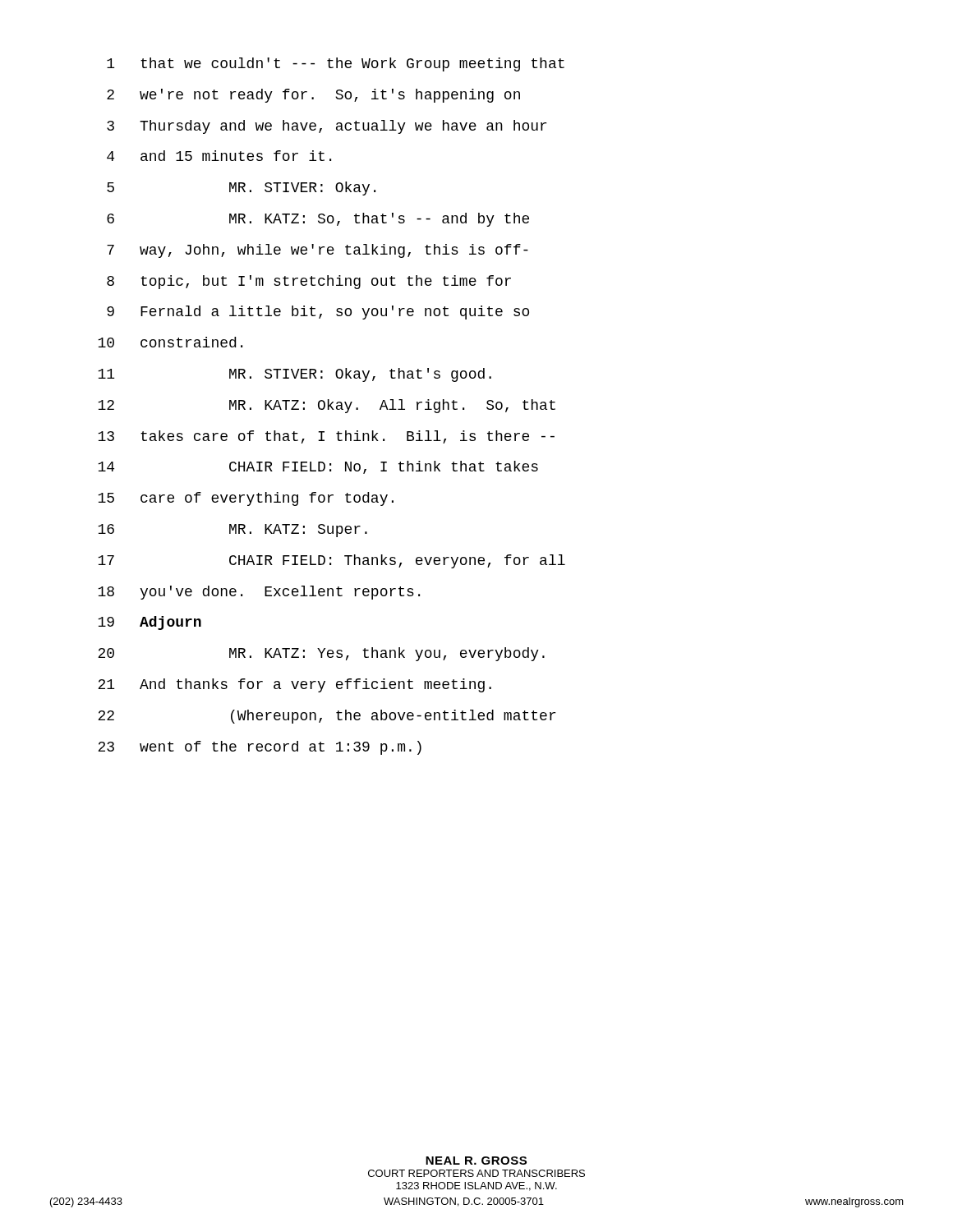Click on the passage starting "19 Adjourn"

pyautogui.click(x=134, y=624)
